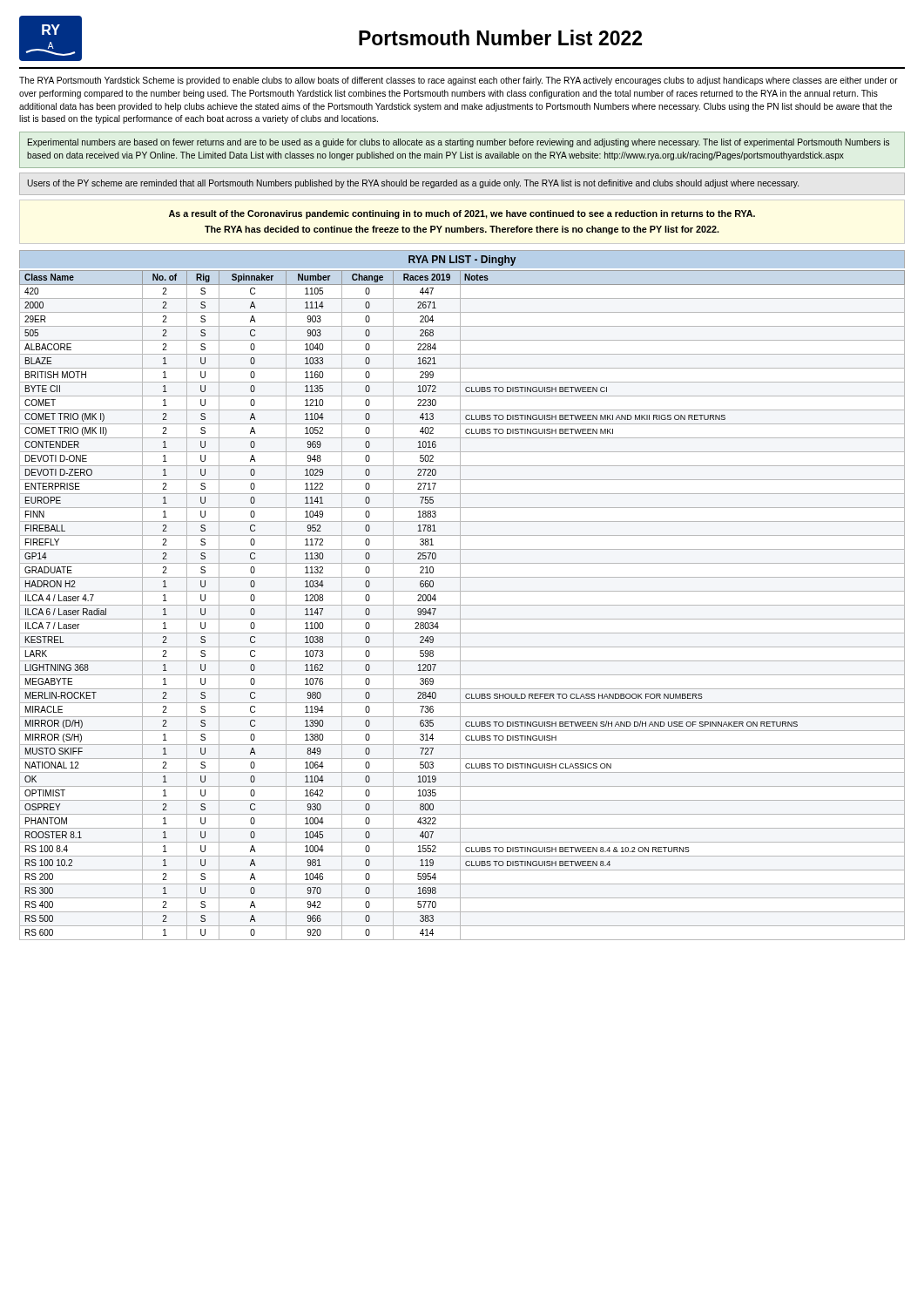The image size is (924, 1307).
Task: Click on the element starting "Experimental numbers are based on fewer returns and"
Action: pos(458,149)
